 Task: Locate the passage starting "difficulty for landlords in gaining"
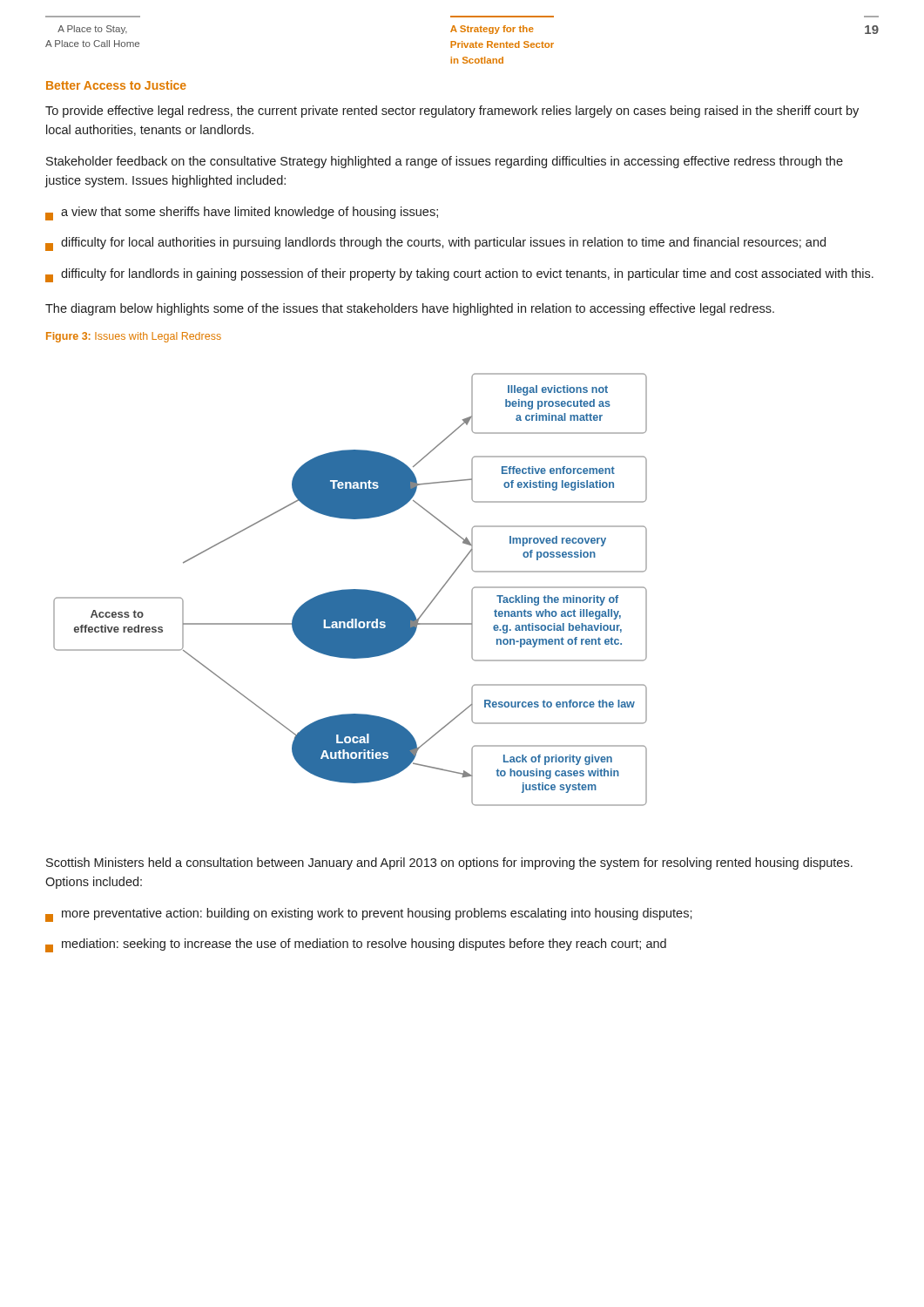click(x=462, y=276)
